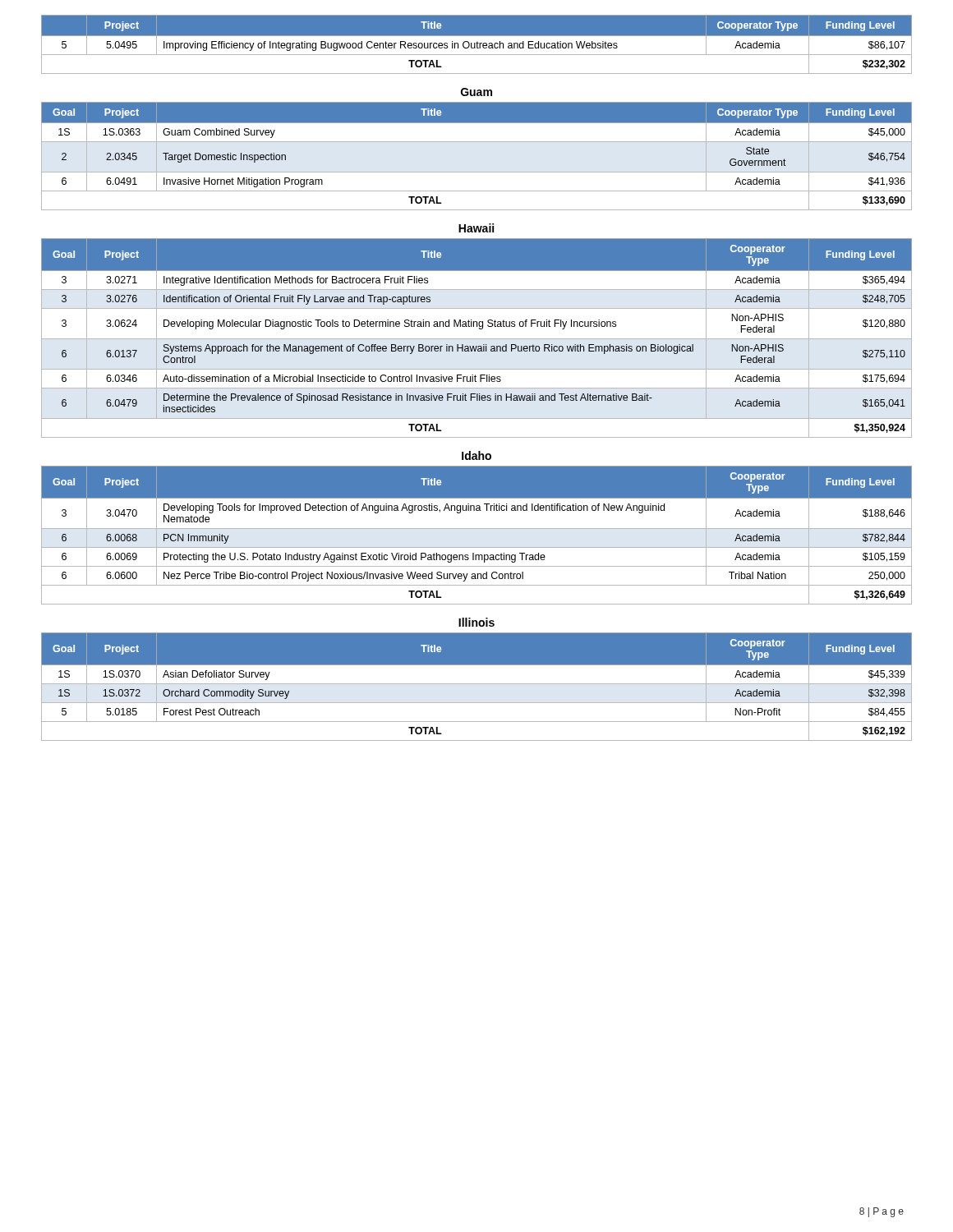Screen dimensions: 1232x953
Task: Locate the table with the text "Target Domestic Inspection"
Action: 476,156
